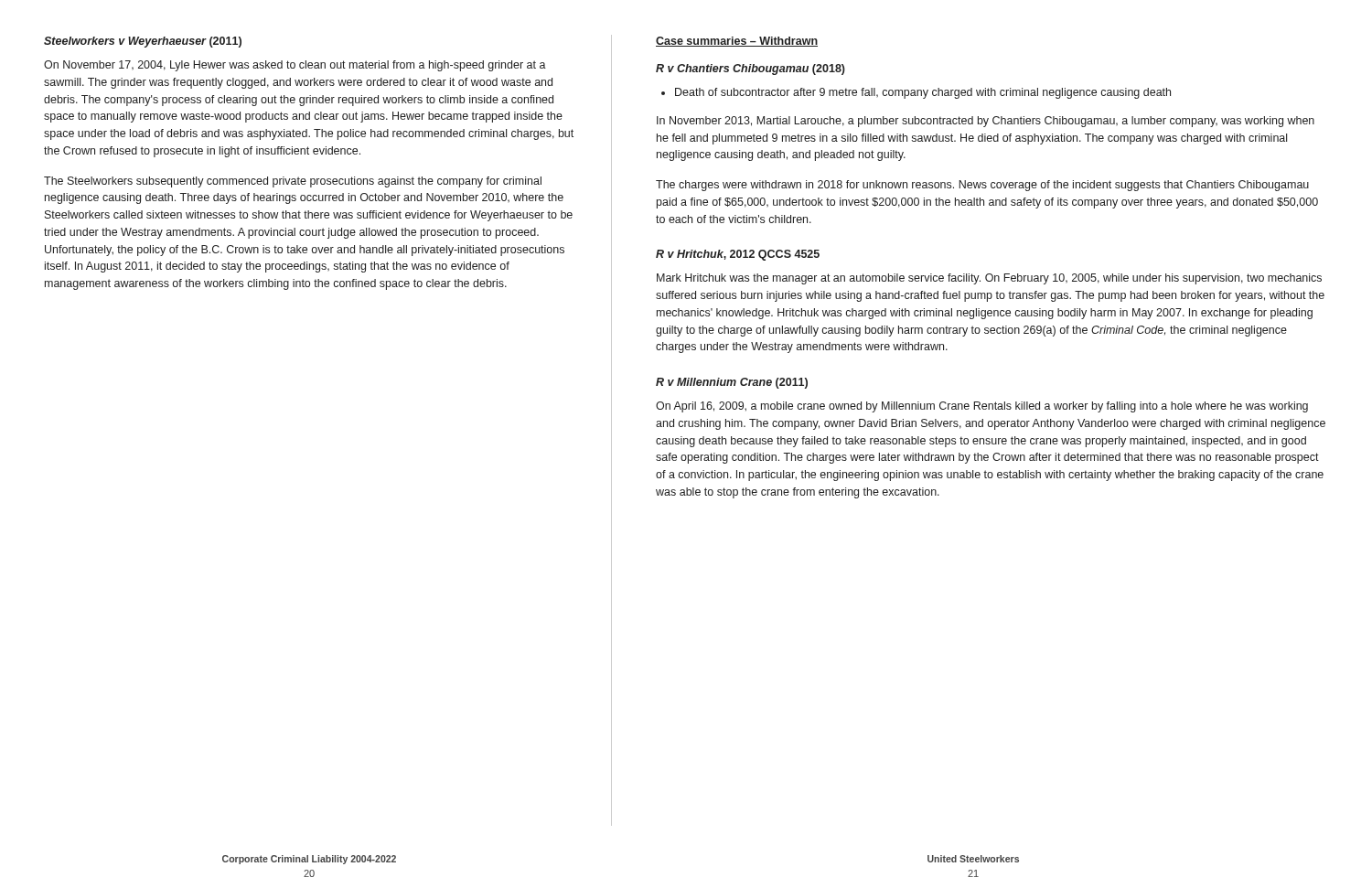Image resolution: width=1372 pixels, height=888 pixels.
Task: Navigate to the passage starting "Death of subcontractor after 9 metre fall, company"
Action: point(923,92)
